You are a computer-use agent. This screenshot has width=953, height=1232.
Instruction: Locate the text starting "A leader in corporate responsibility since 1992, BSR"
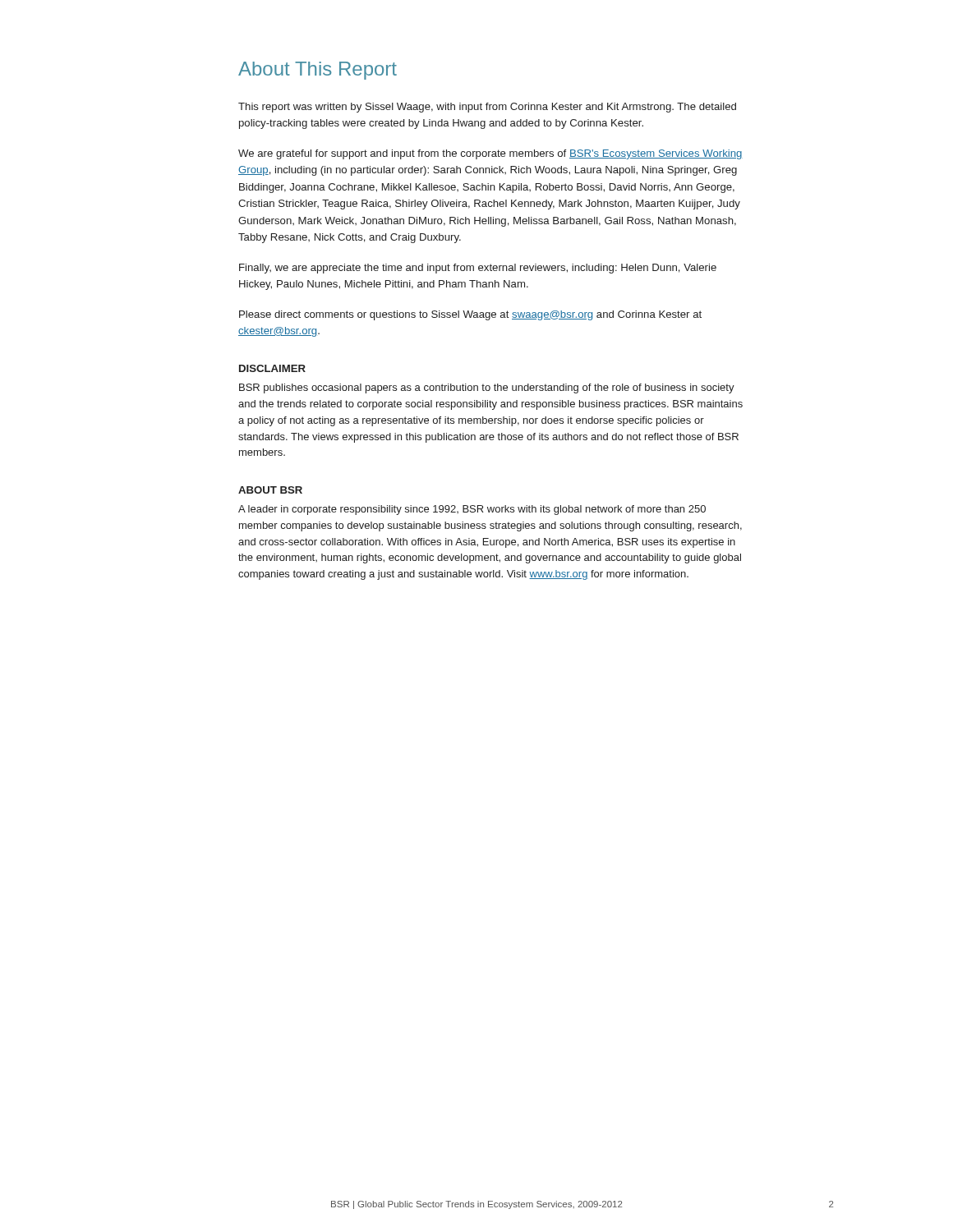(490, 541)
